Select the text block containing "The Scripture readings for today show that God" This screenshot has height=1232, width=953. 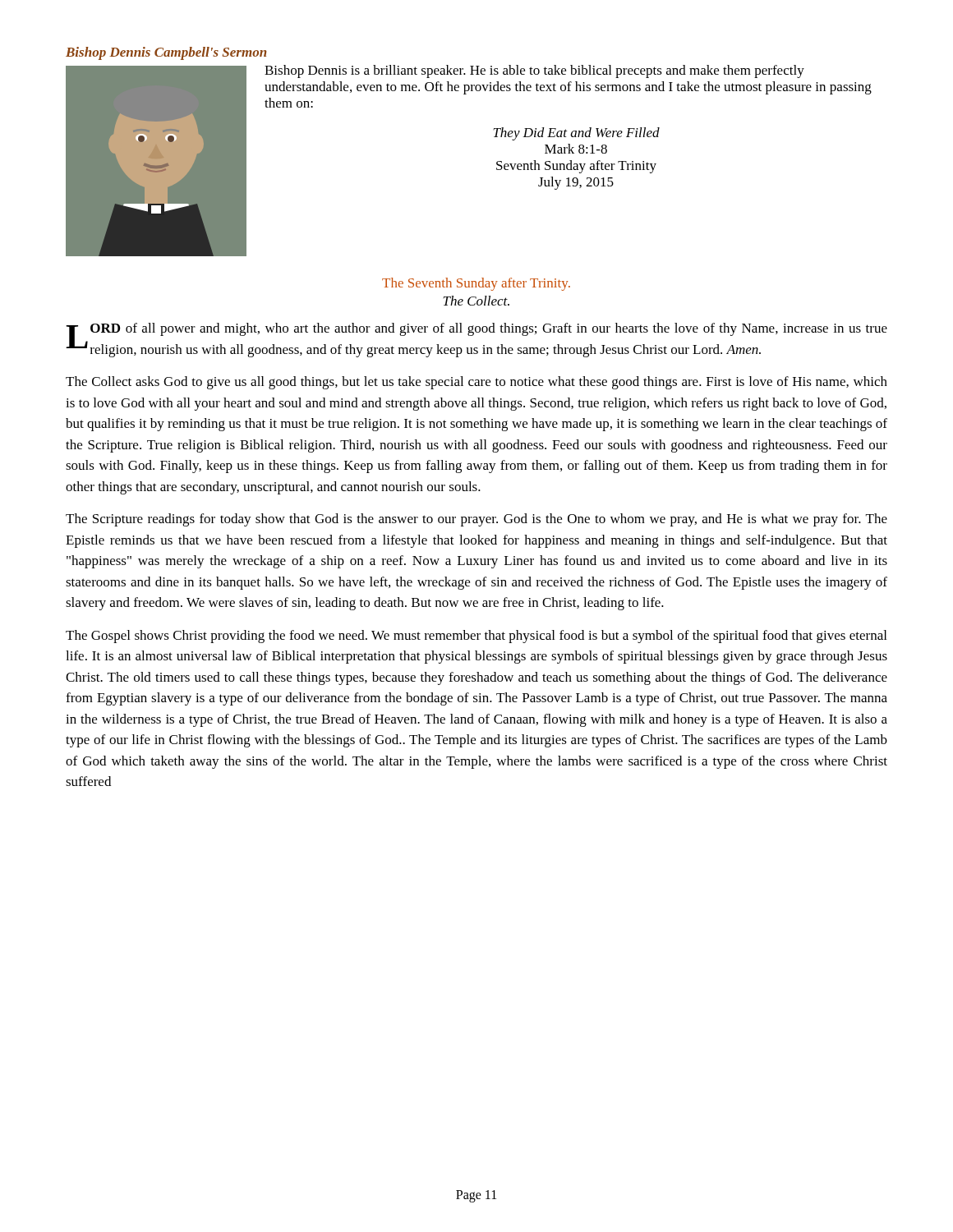(x=476, y=561)
